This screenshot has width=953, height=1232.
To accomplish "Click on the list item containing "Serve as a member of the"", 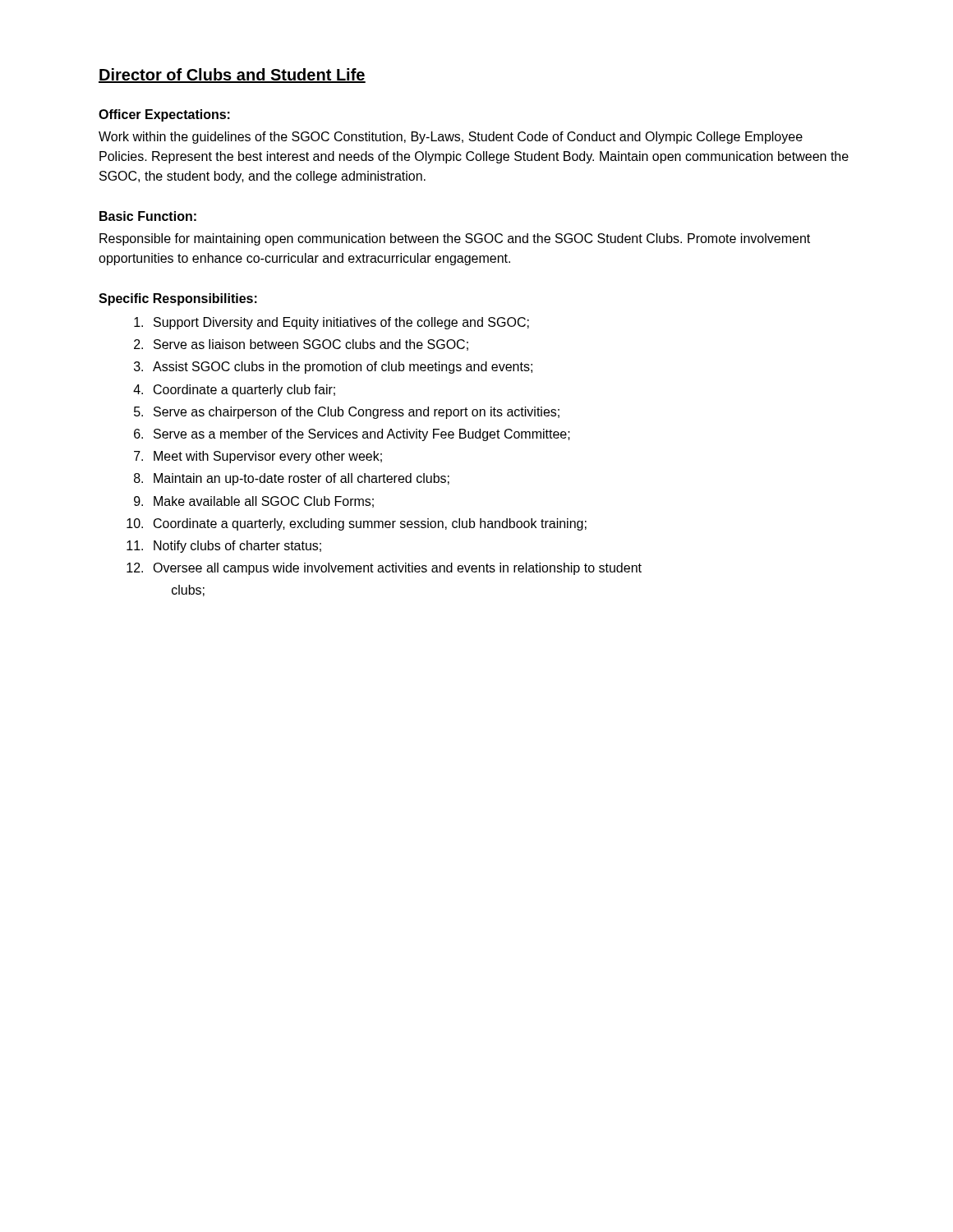I will (476, 434).
